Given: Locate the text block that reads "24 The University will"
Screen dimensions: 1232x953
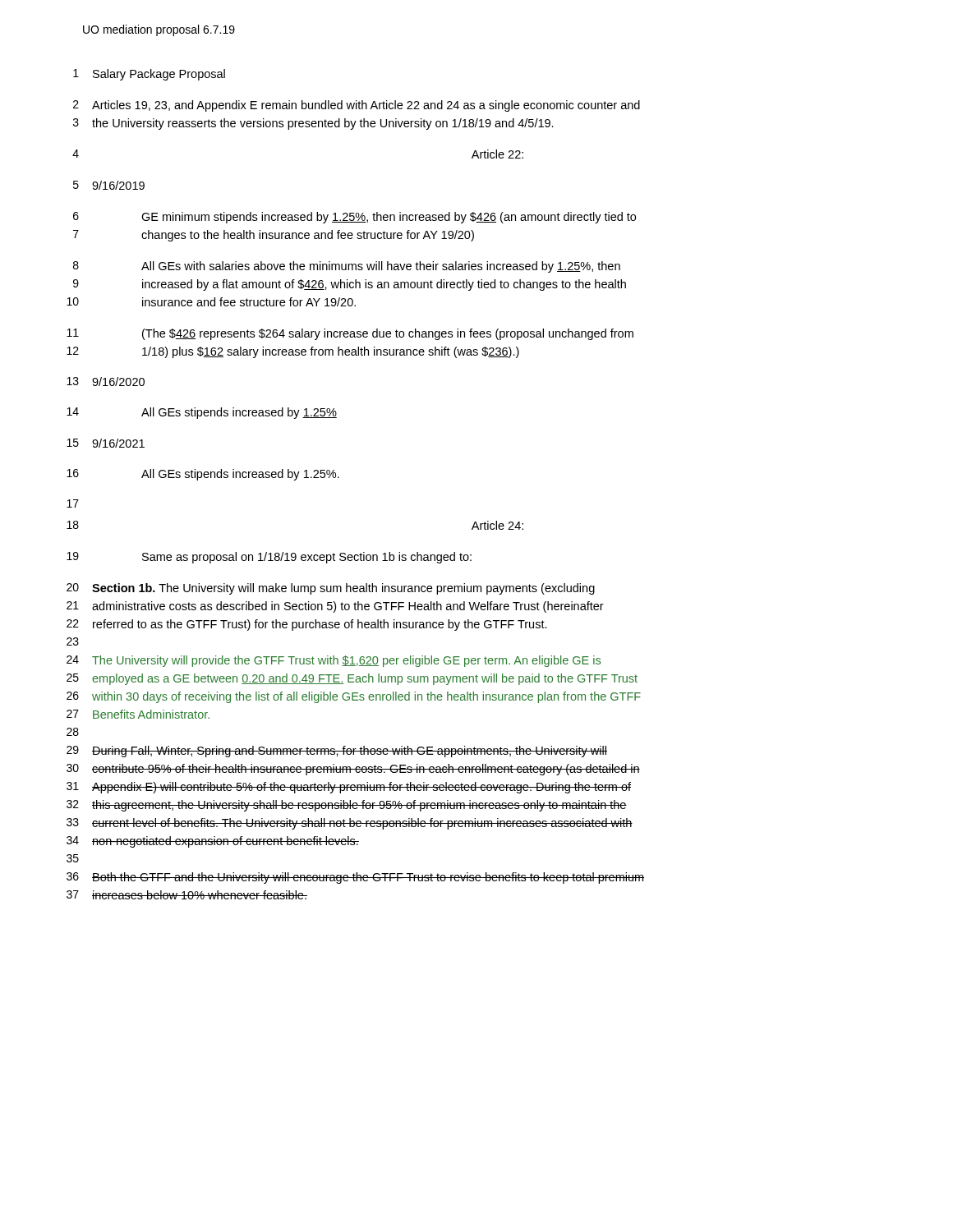Looking at the screenshot, I should pos(476,661).
